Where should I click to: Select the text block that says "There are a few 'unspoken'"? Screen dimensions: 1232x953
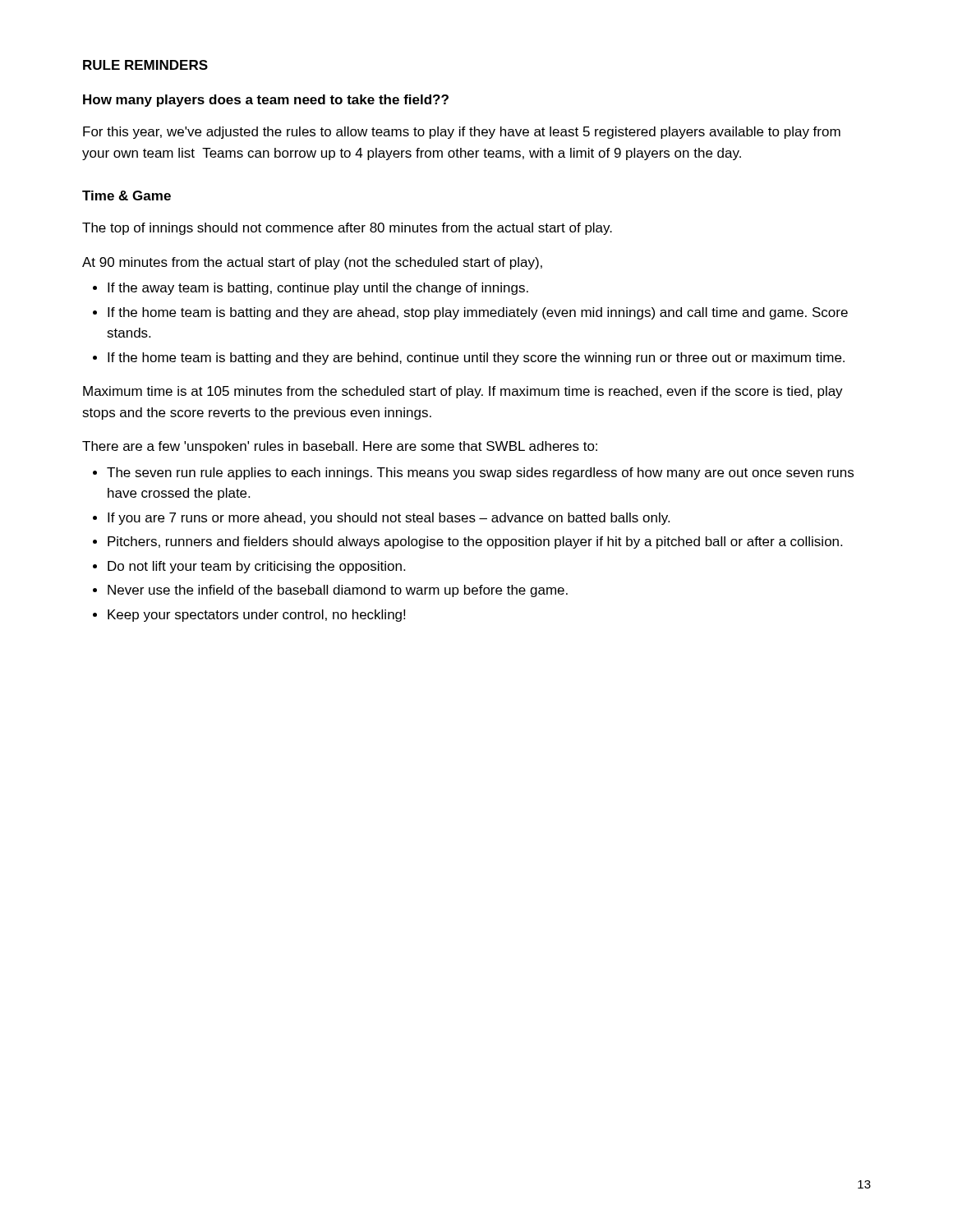tap(340, 446)
